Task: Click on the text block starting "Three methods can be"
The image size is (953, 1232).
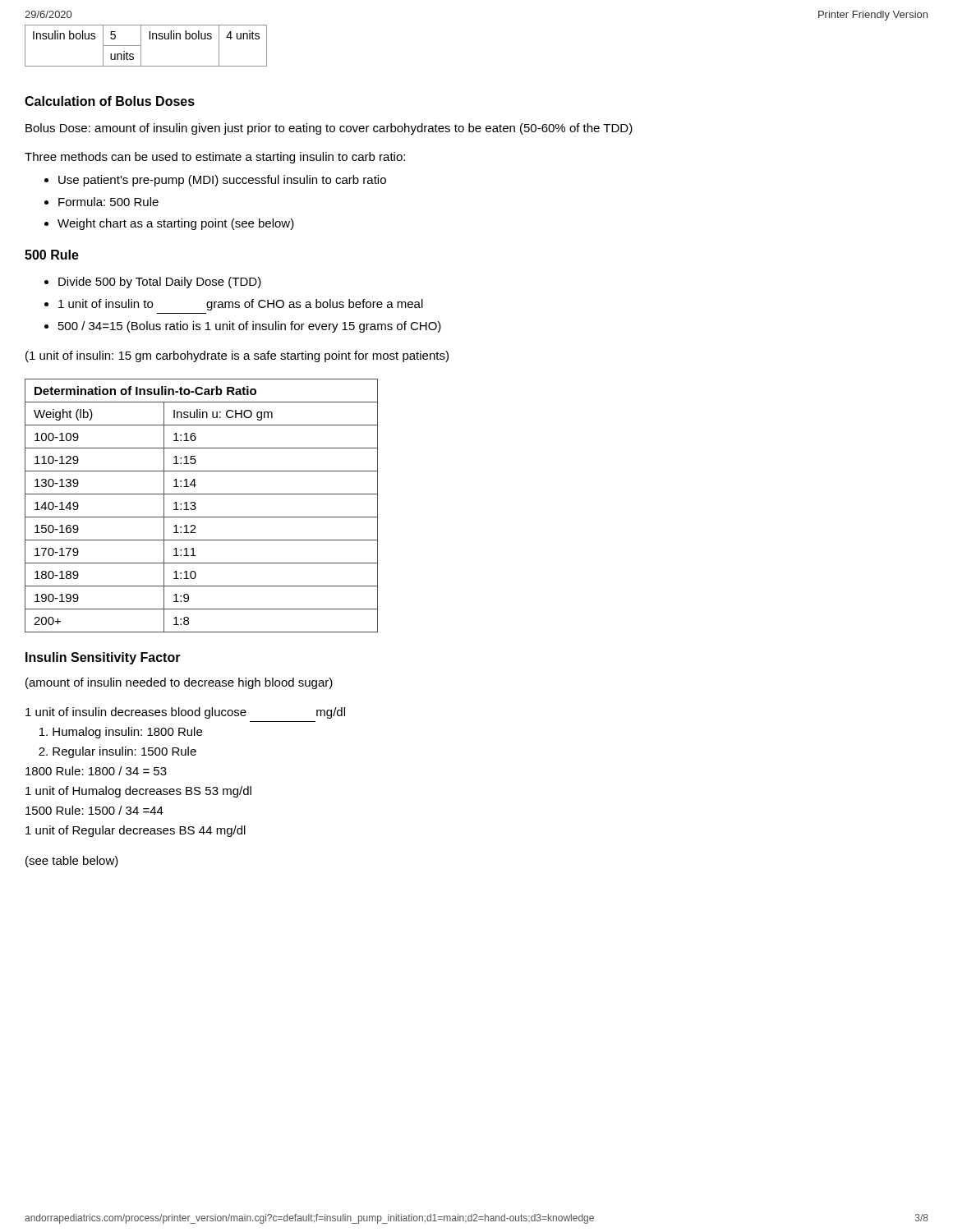Action: (215, 156)
